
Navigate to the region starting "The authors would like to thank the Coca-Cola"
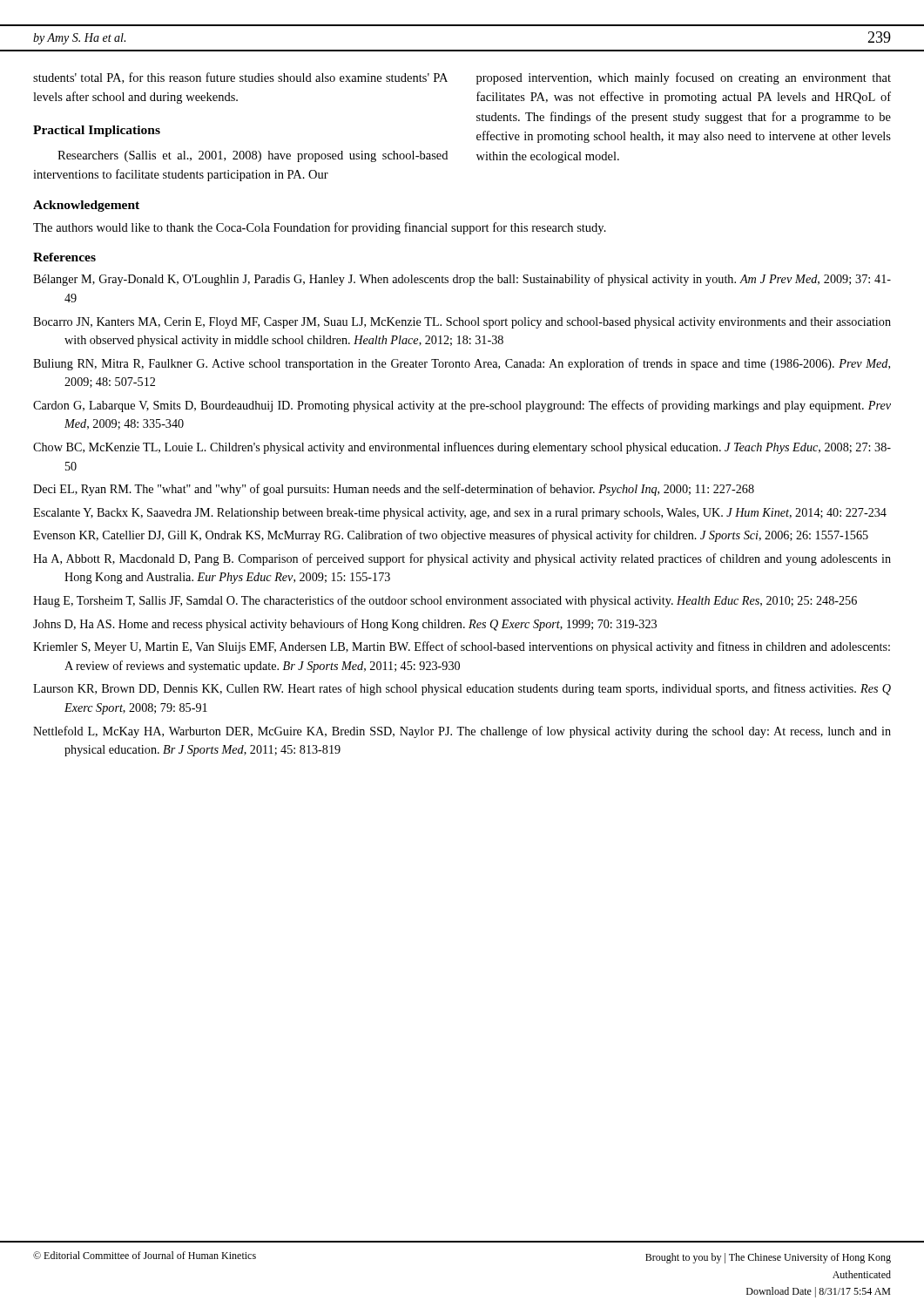[320, 227]
